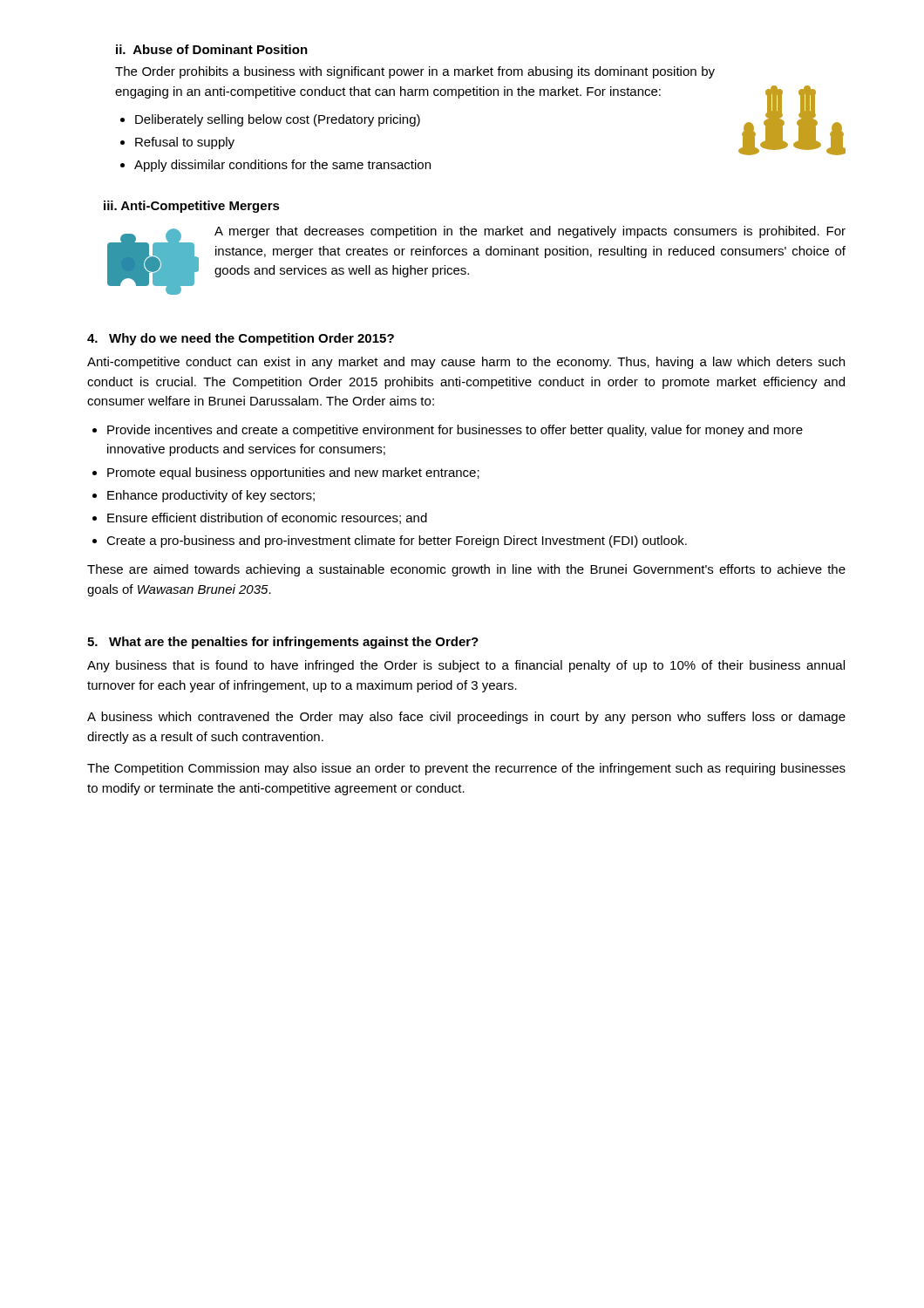Click on the list item that says "Deliberately selling below cost (Predatory pricing)"

click(x=277, y=119)
